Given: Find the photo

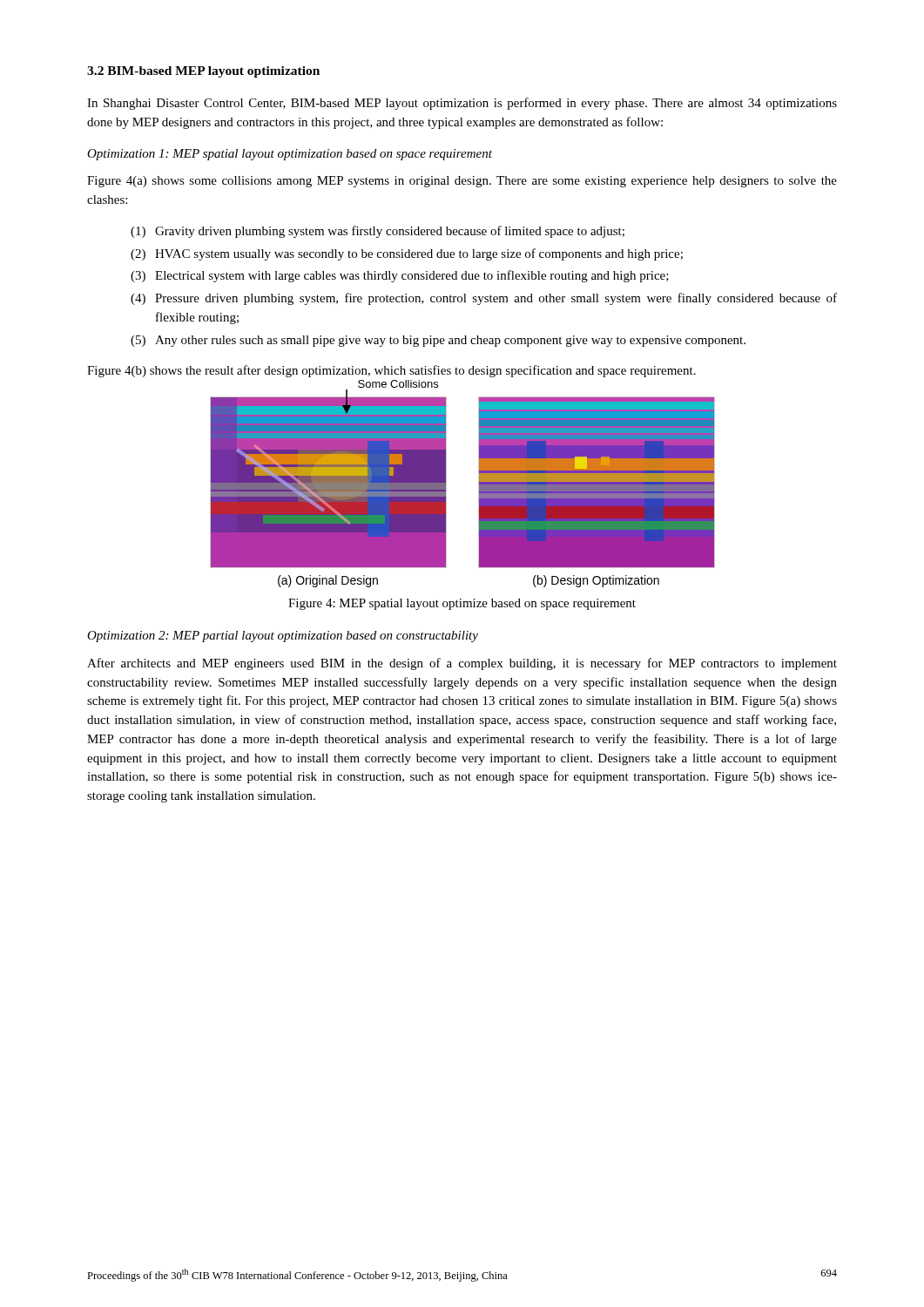Looking at the screenshot, I should [x=462, y=492].
